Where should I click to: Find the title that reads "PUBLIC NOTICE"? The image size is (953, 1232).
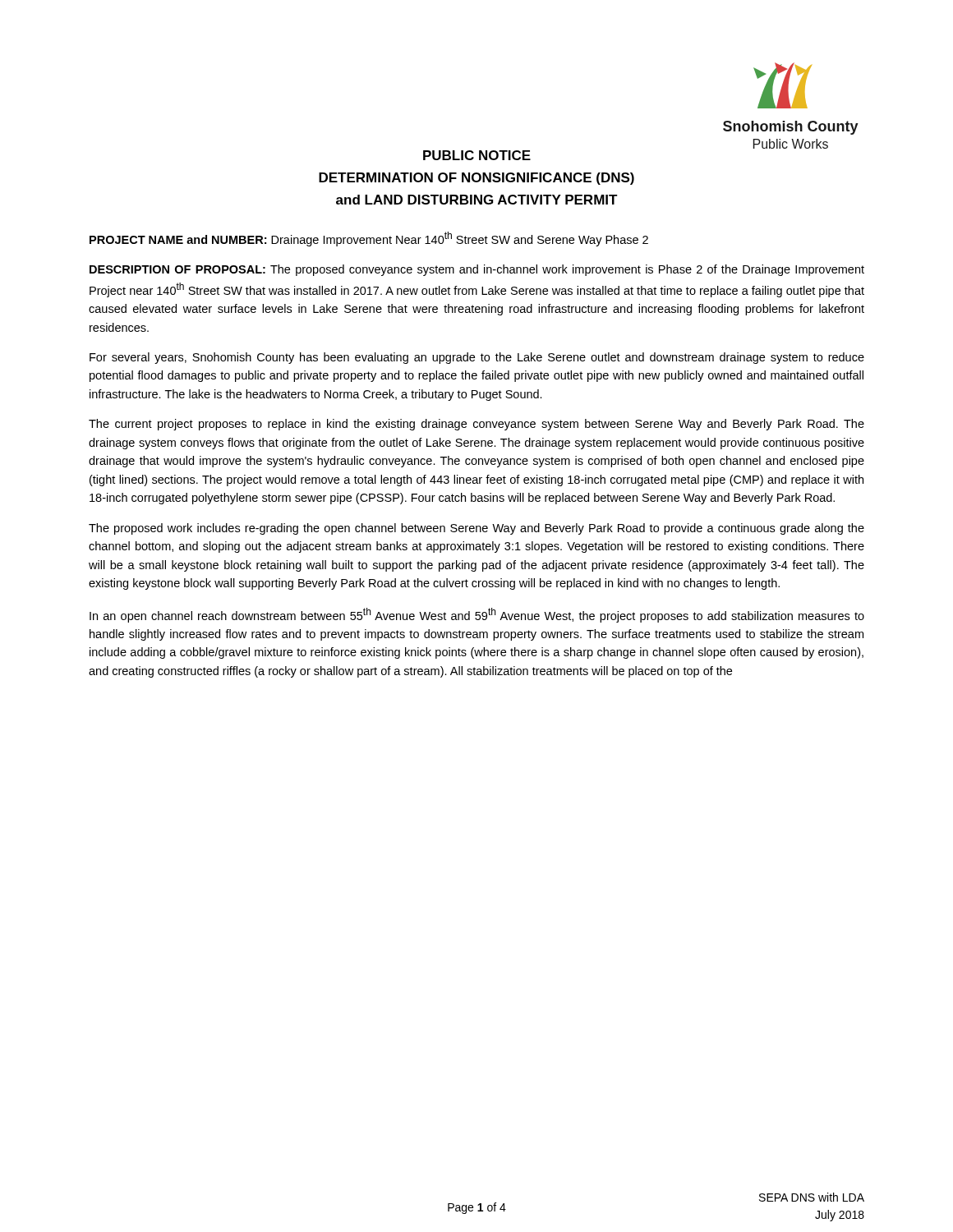pos(476,156)
